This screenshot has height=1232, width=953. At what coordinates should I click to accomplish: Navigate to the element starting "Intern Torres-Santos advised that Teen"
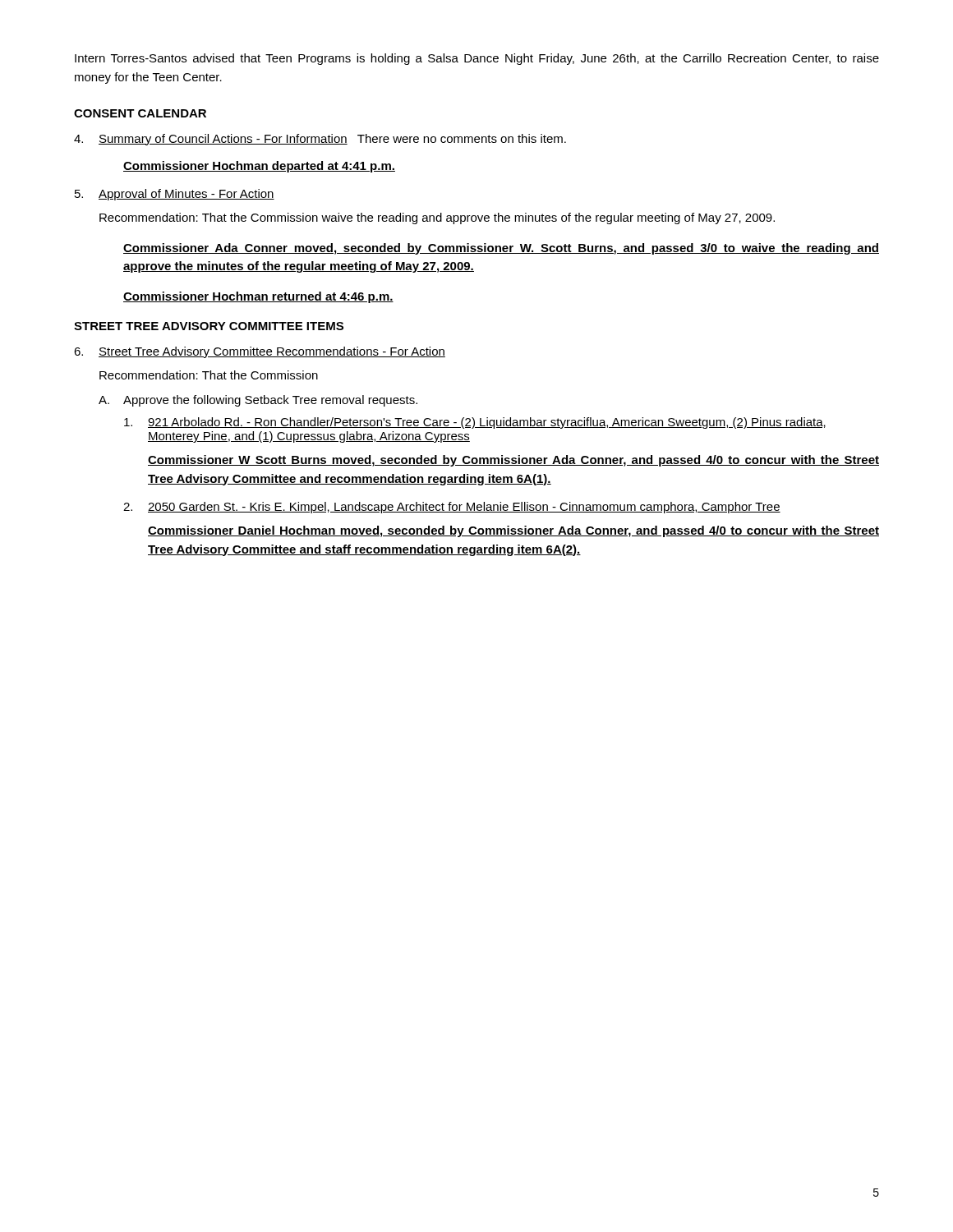point(476,68)
